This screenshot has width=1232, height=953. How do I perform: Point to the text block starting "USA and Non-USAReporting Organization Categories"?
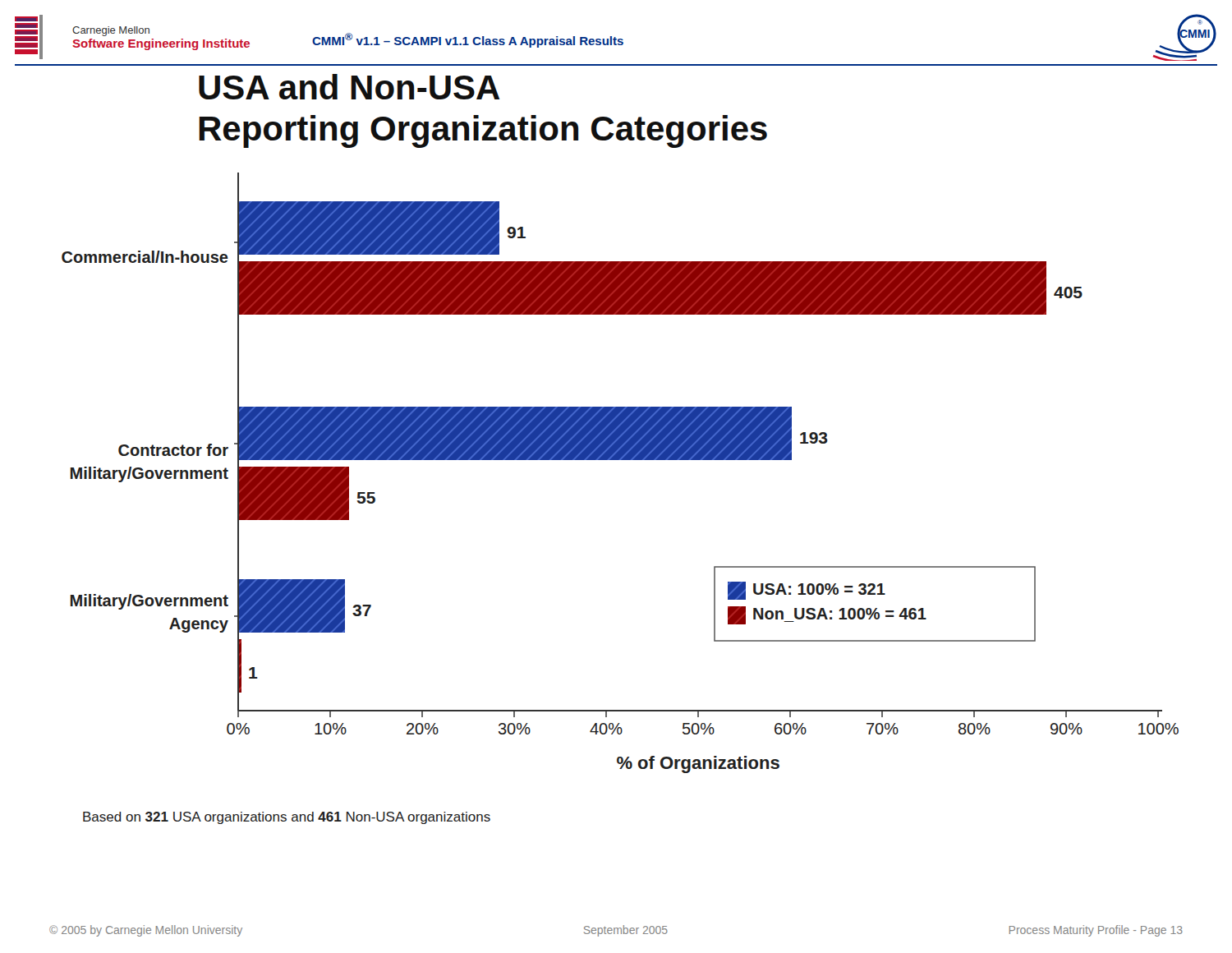[483, 108]
